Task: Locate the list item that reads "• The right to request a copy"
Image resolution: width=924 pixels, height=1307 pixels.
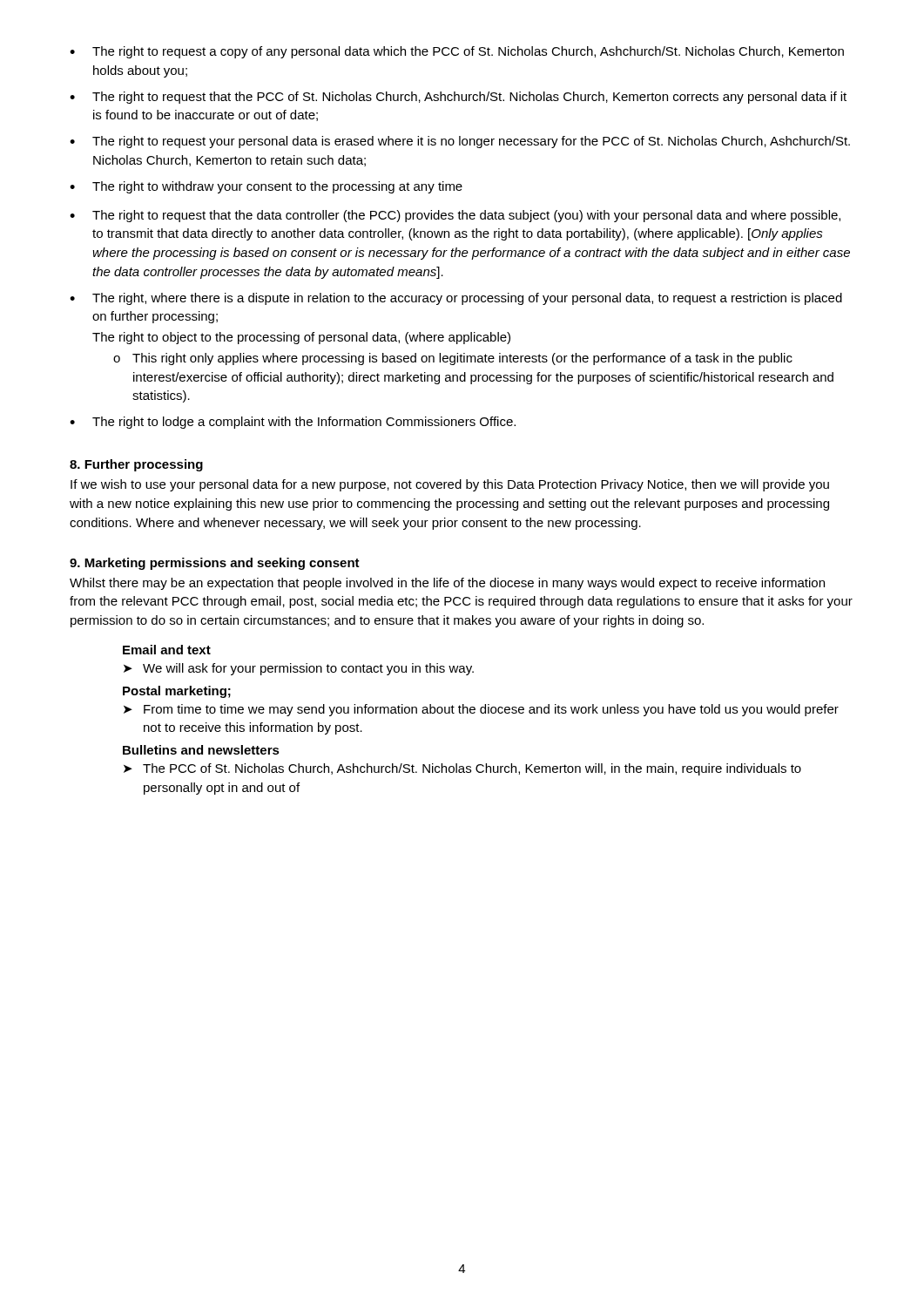Action: click(462, 61)
